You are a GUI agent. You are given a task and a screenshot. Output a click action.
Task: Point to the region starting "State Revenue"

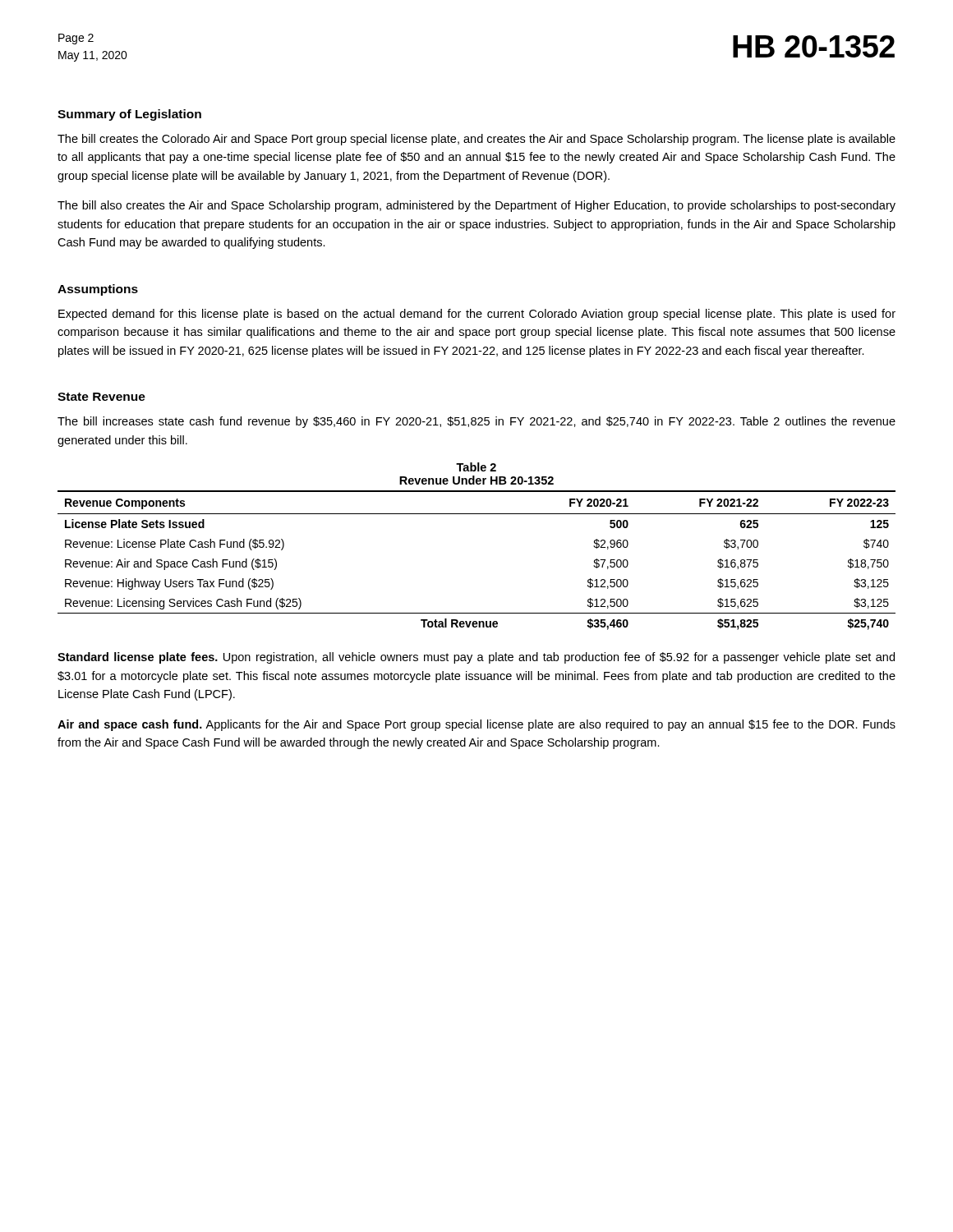click(x=101, y=396)
